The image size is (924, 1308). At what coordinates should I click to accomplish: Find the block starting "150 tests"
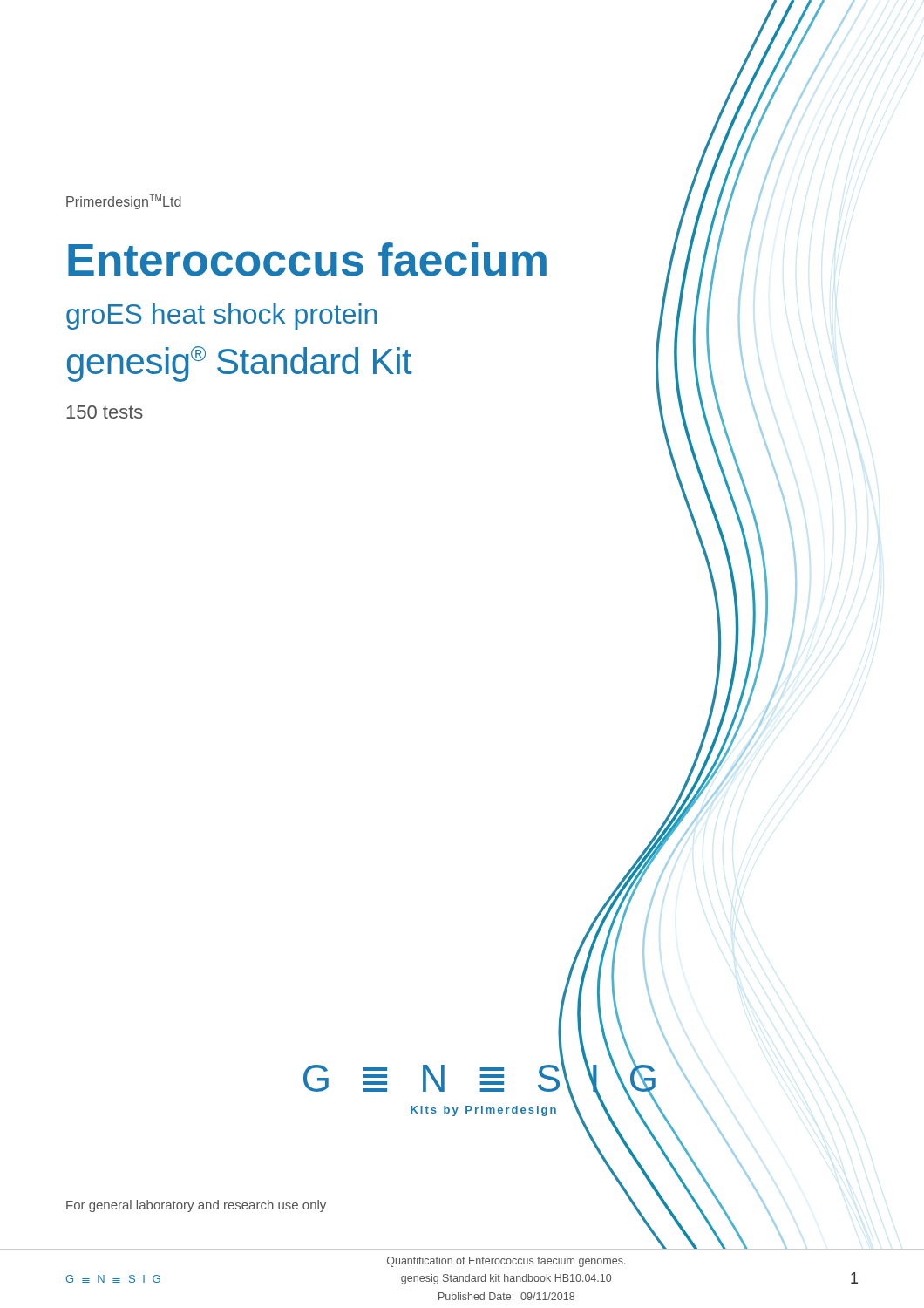click(x=104, y=412)
